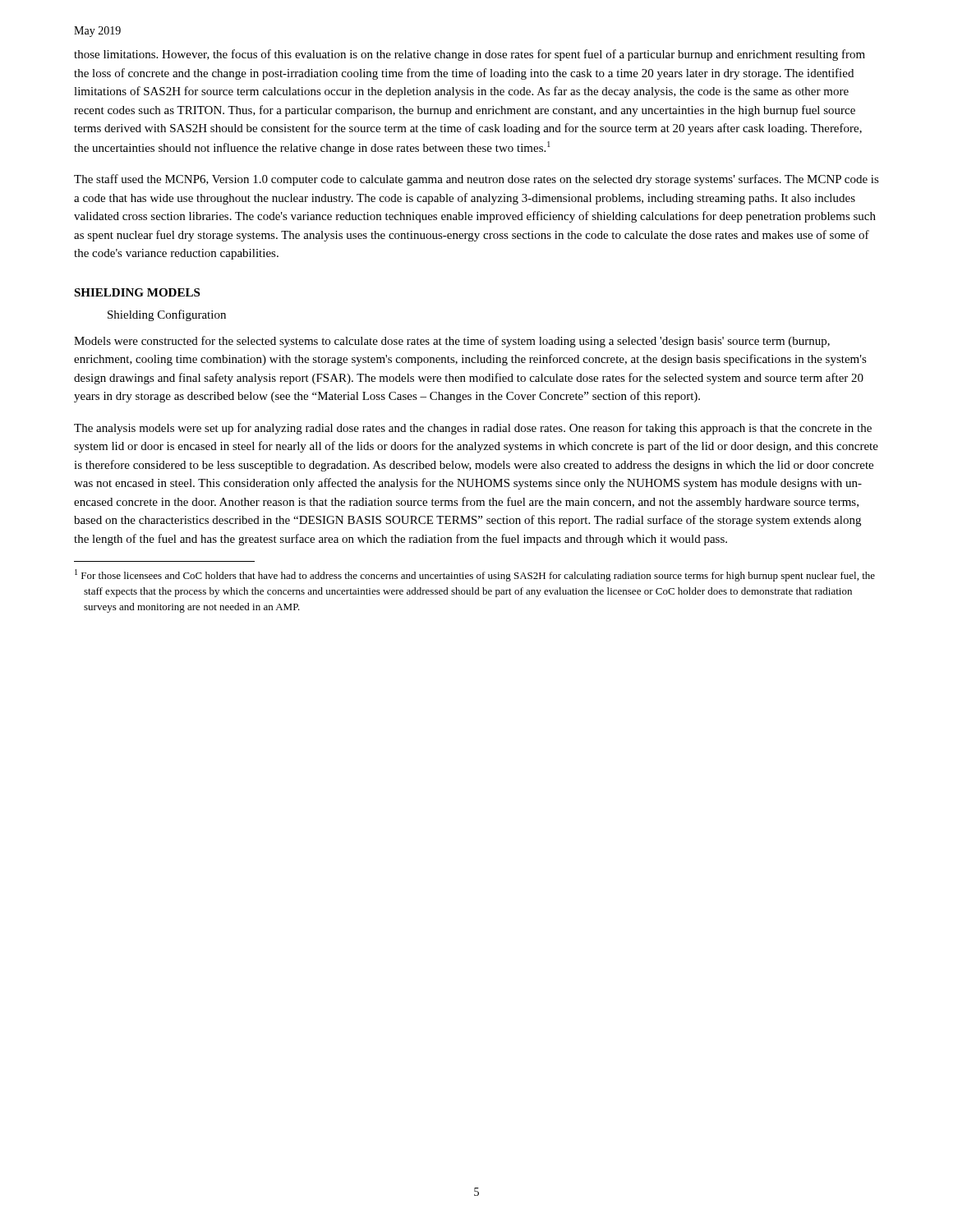Screen dimensions: 1232x953
Task: Find the text starting "those limitations. However, the focus of"
Action: point(476,101)
